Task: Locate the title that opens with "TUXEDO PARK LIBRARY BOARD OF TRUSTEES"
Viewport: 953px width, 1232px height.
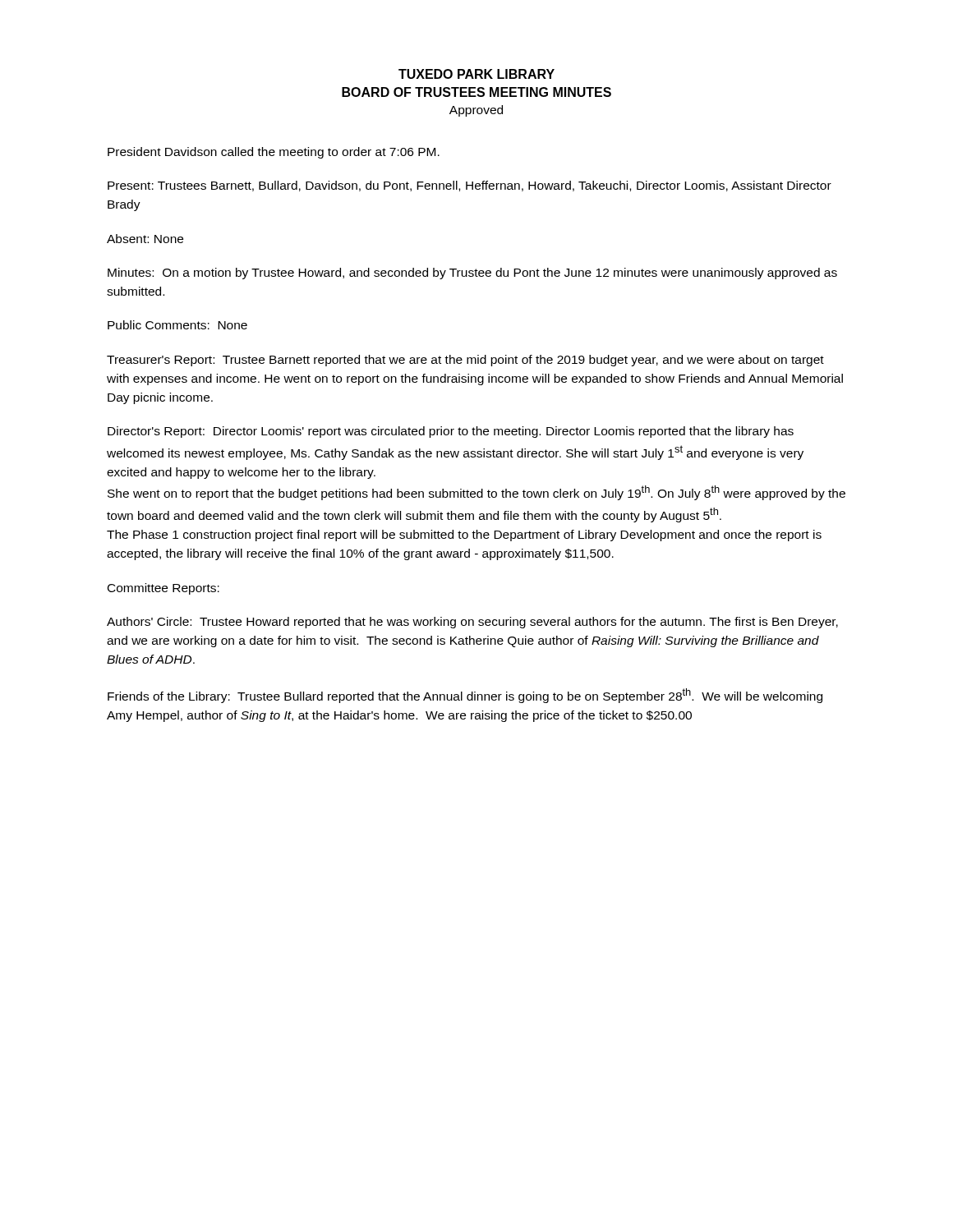Action: 476,91
